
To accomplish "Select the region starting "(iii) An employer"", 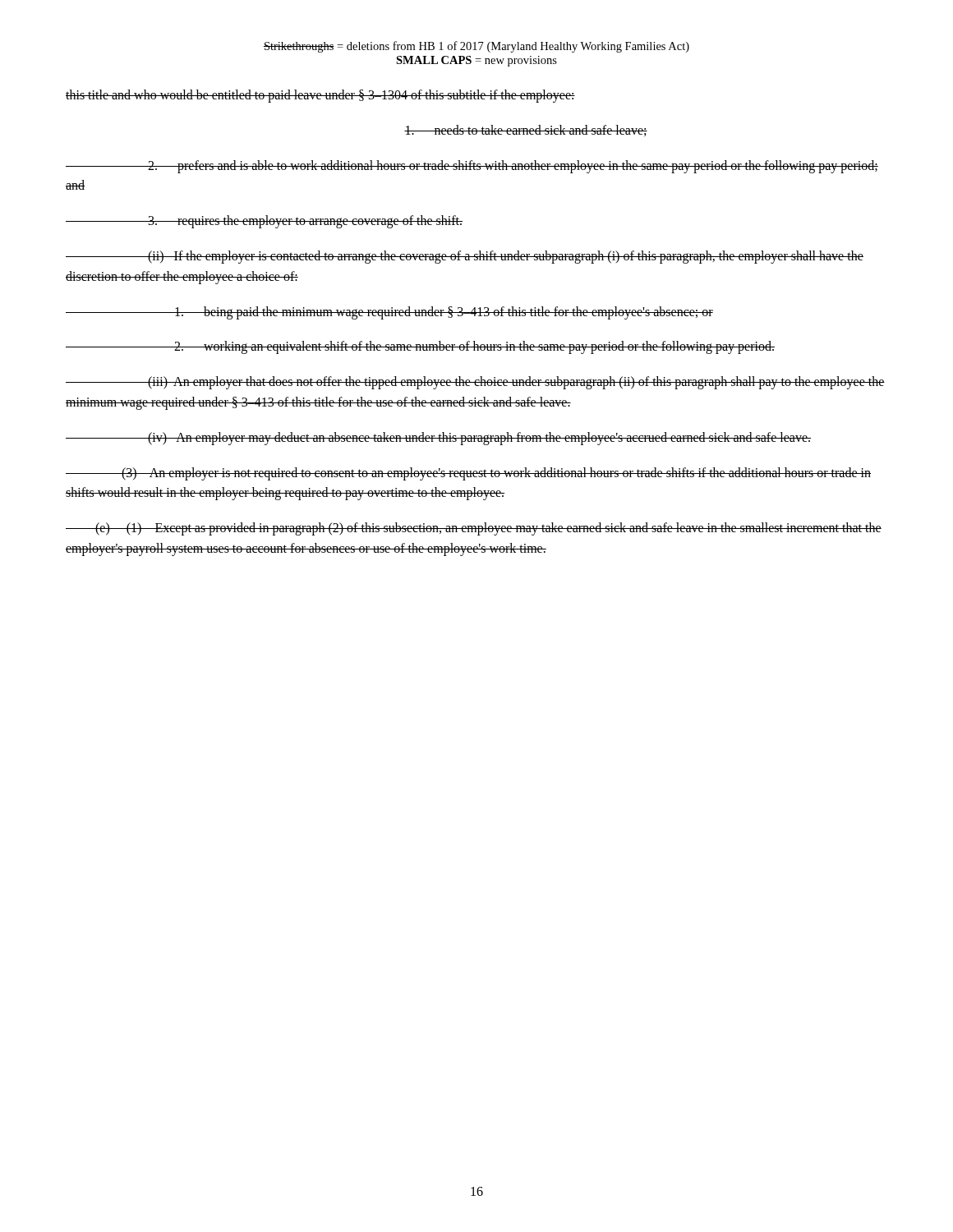I will [x=475, y=392].
